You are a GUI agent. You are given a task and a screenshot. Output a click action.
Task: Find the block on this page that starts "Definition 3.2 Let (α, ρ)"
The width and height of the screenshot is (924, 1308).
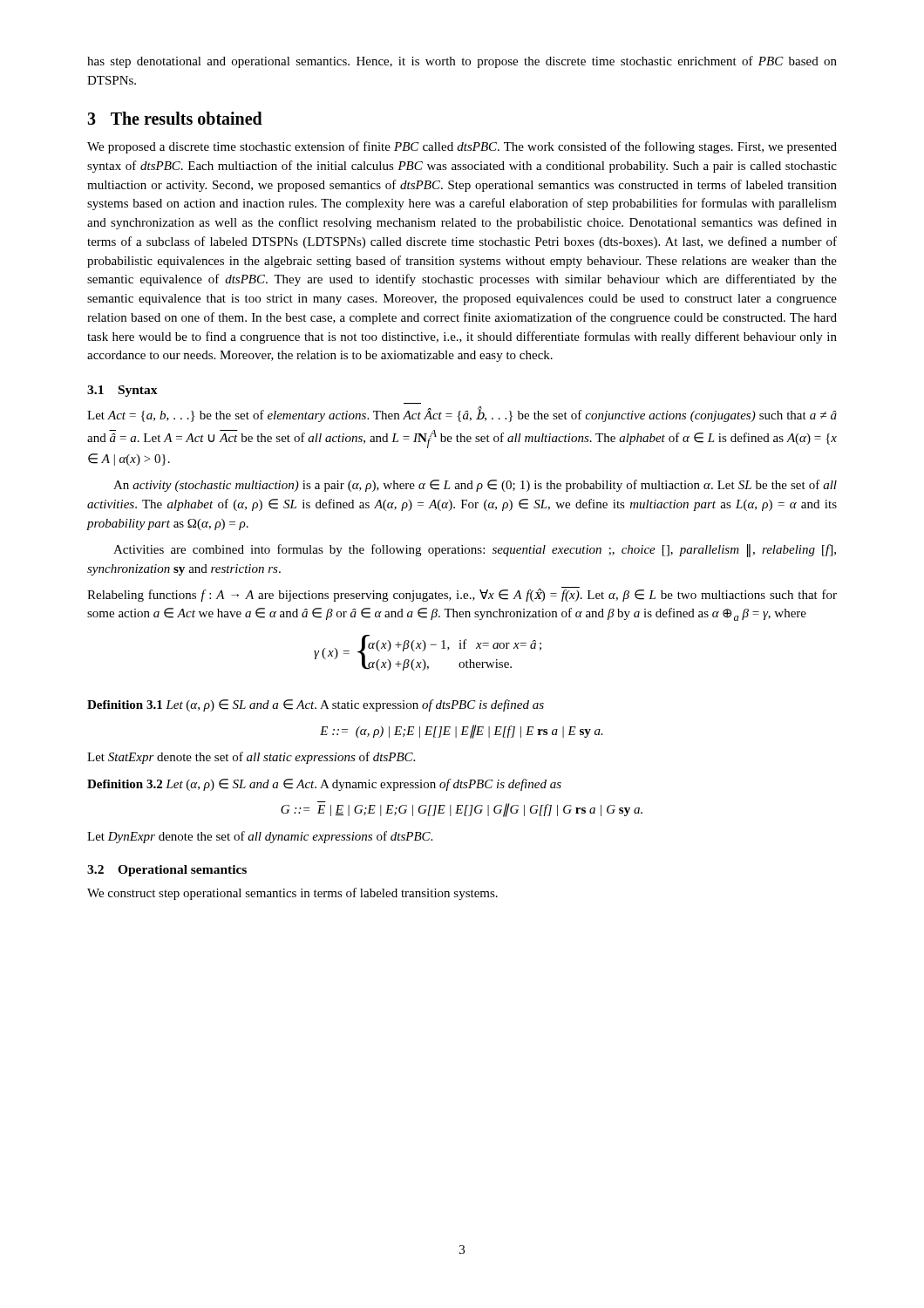324,784
